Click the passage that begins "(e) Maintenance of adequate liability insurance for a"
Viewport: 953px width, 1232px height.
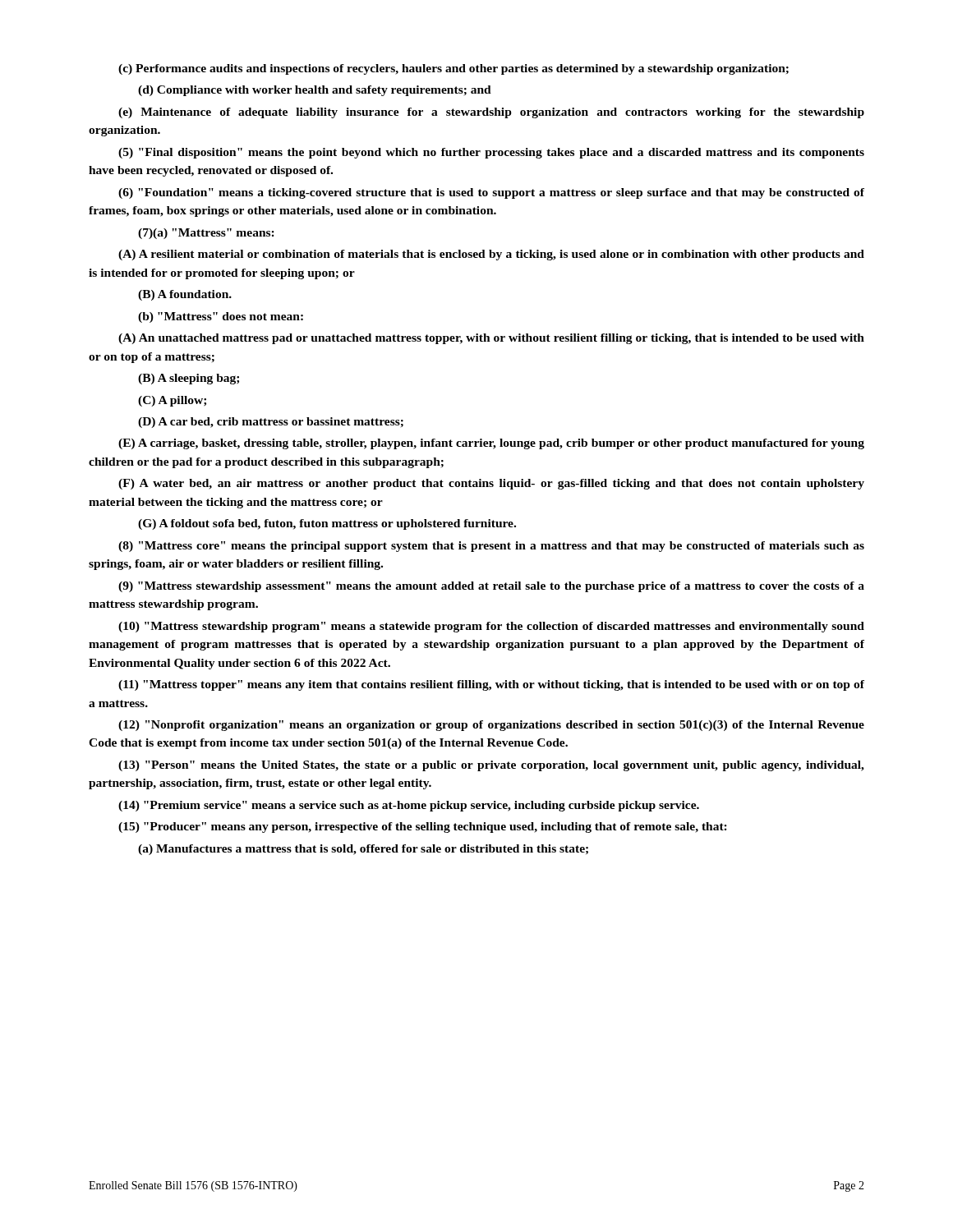coord(476,121)
